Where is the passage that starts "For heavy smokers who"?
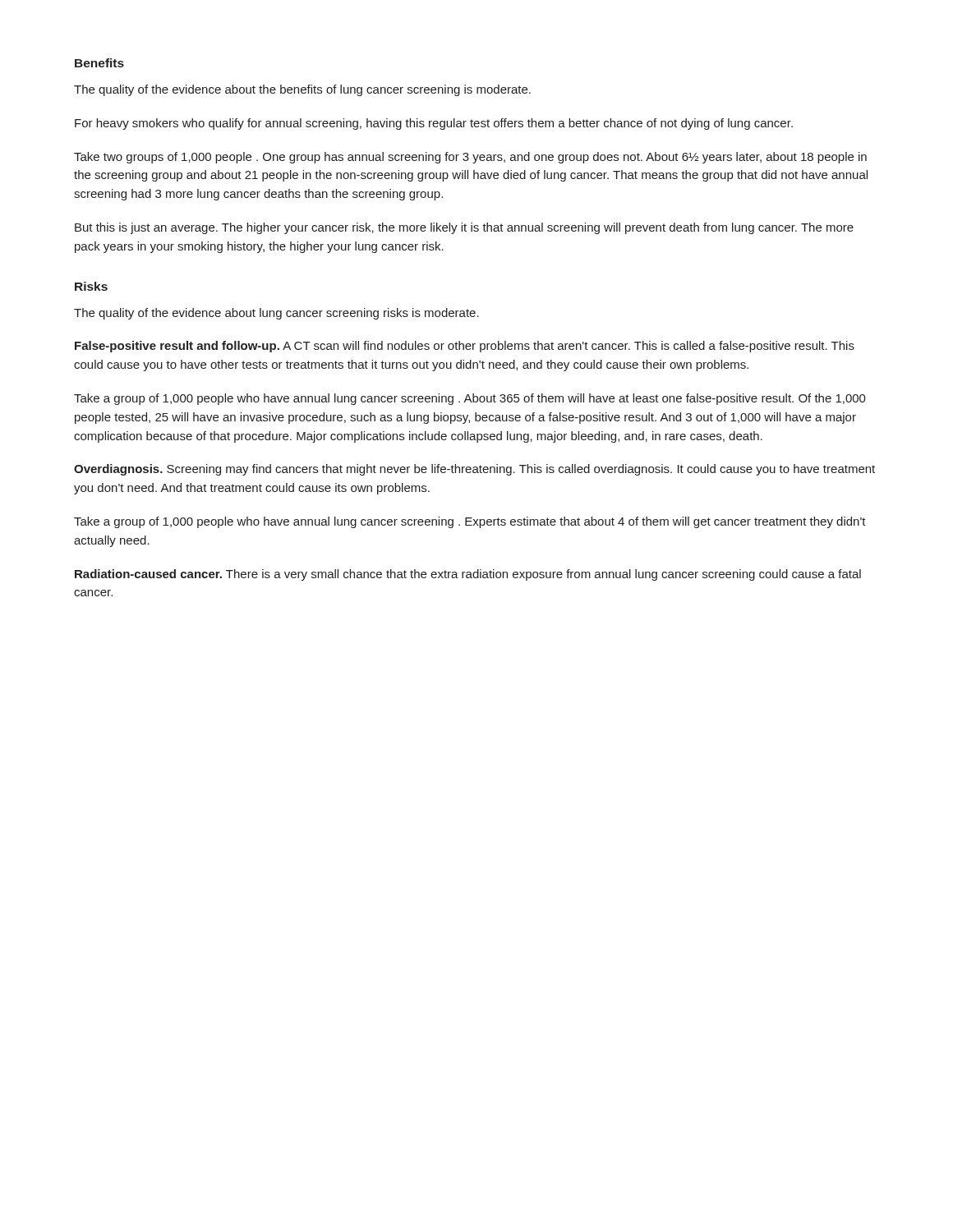 [434, 123]
